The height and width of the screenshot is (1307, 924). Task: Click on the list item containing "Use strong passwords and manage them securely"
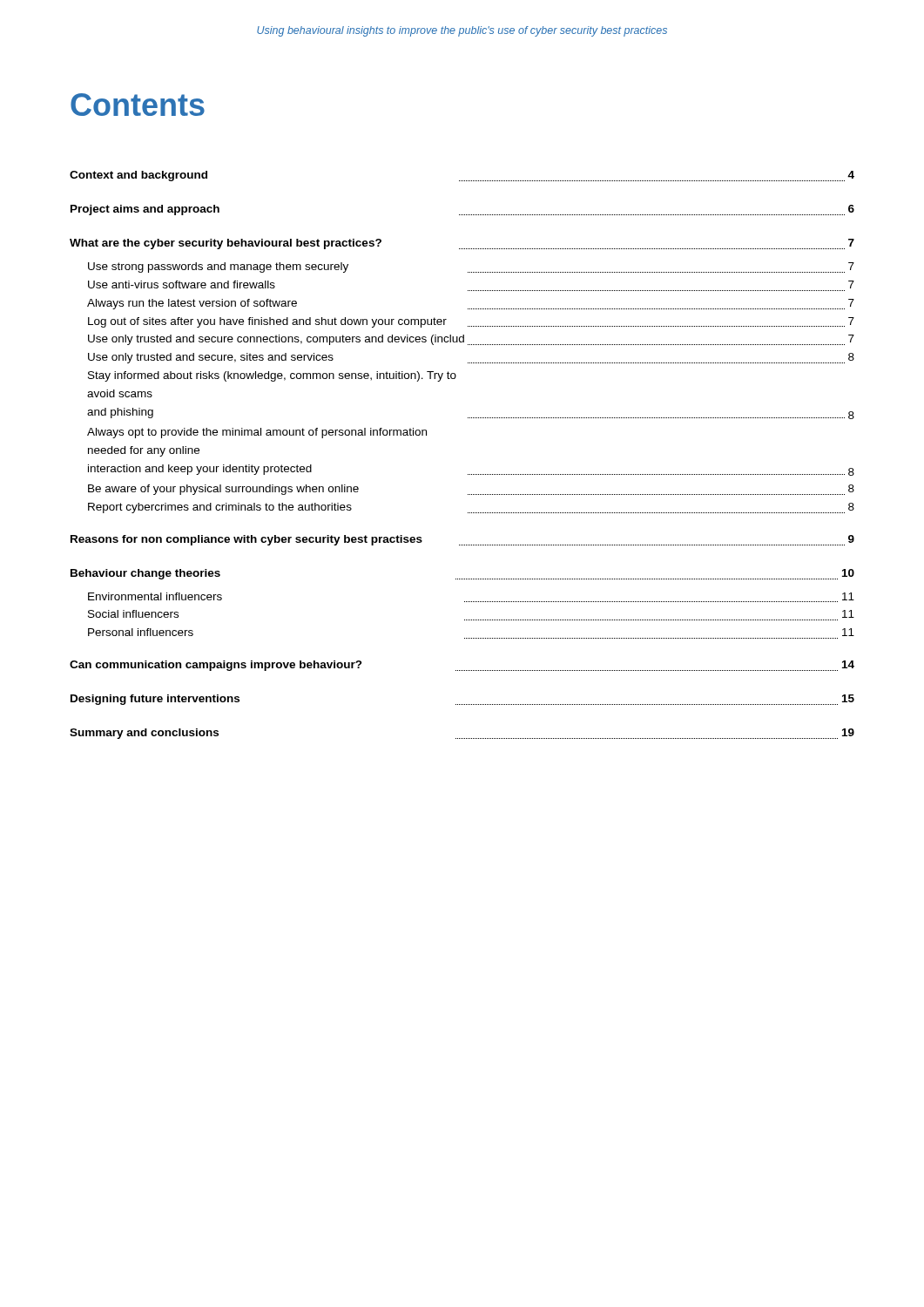coord(462,267)
